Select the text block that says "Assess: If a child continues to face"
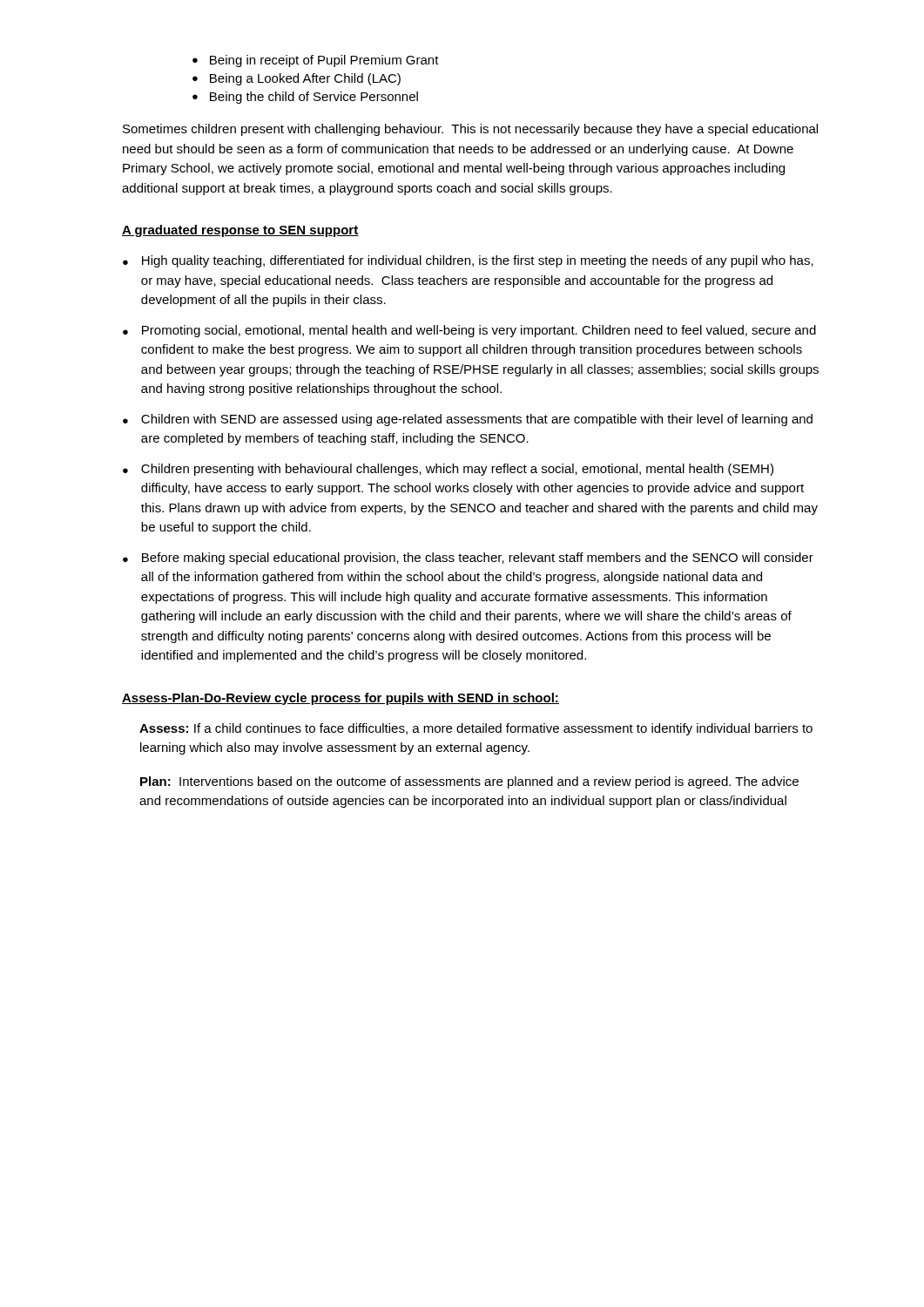This screenshot has width=924, height=1307. point(476,737)
